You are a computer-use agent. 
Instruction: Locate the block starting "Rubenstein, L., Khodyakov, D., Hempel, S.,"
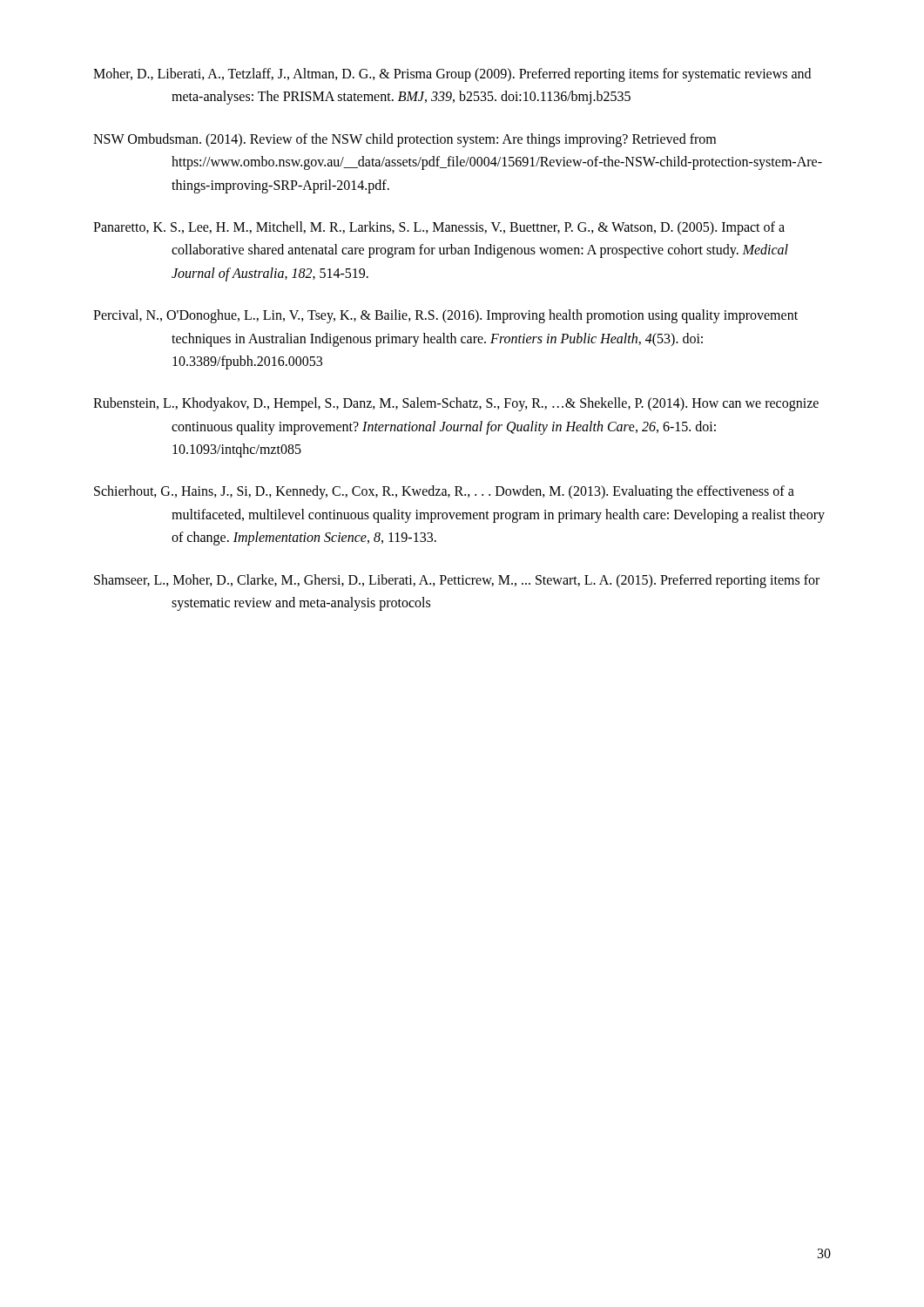coord(456,426)
